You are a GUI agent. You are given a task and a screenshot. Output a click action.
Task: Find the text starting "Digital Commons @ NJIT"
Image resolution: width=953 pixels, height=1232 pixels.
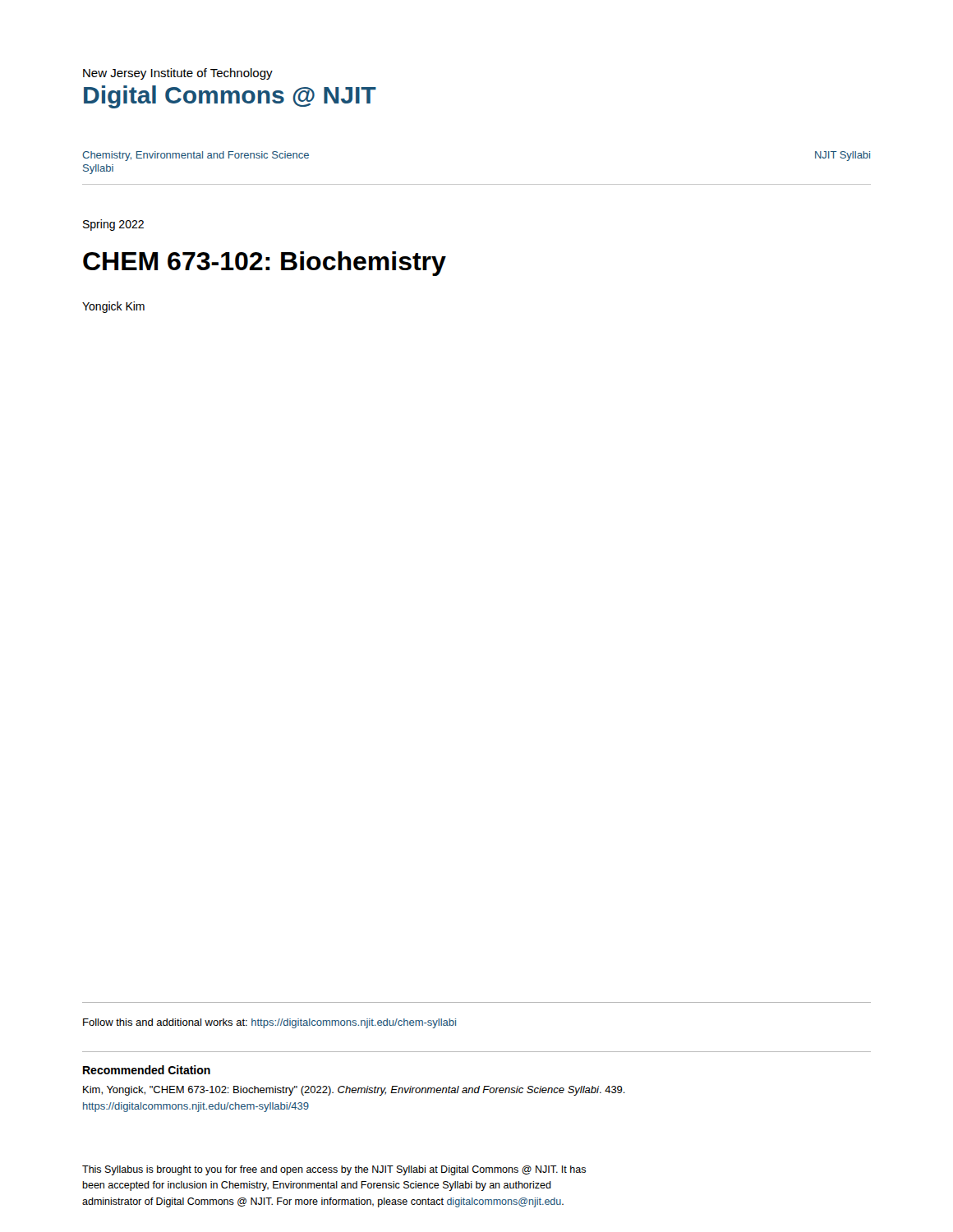tap(229, 95)
